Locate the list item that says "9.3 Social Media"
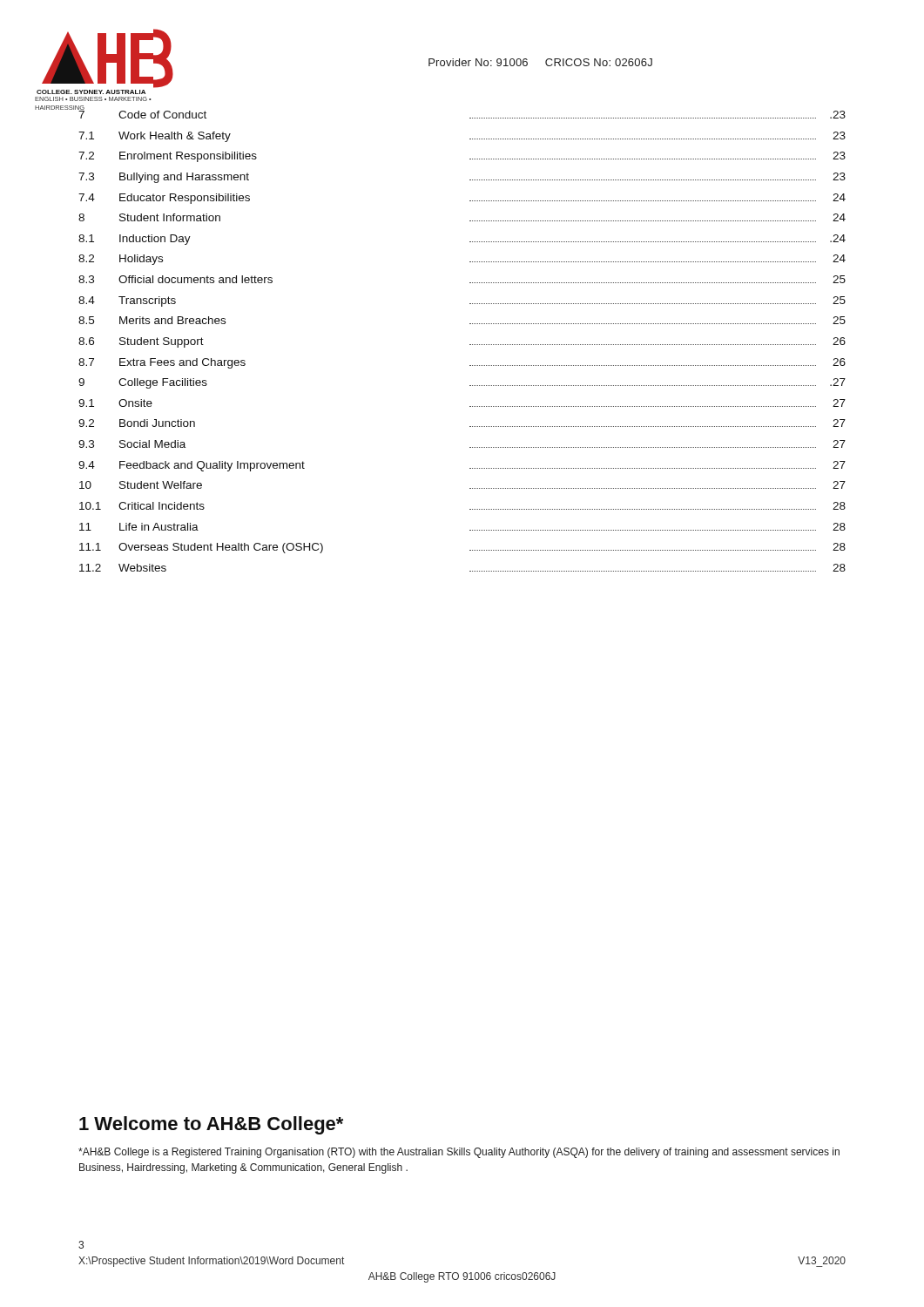 tap(462, 444)
